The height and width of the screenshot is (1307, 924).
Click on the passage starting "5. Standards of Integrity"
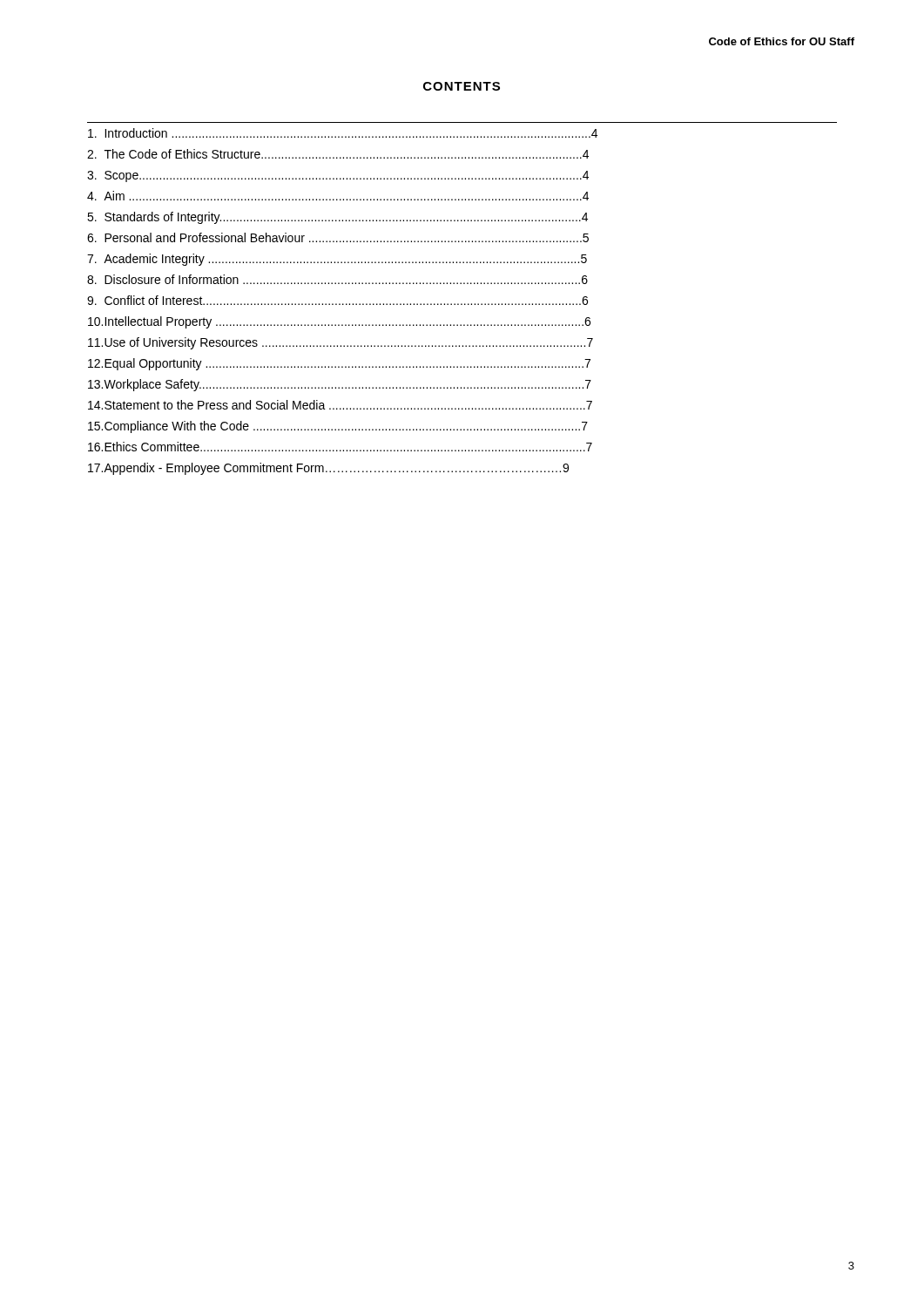tap(462, 217)
